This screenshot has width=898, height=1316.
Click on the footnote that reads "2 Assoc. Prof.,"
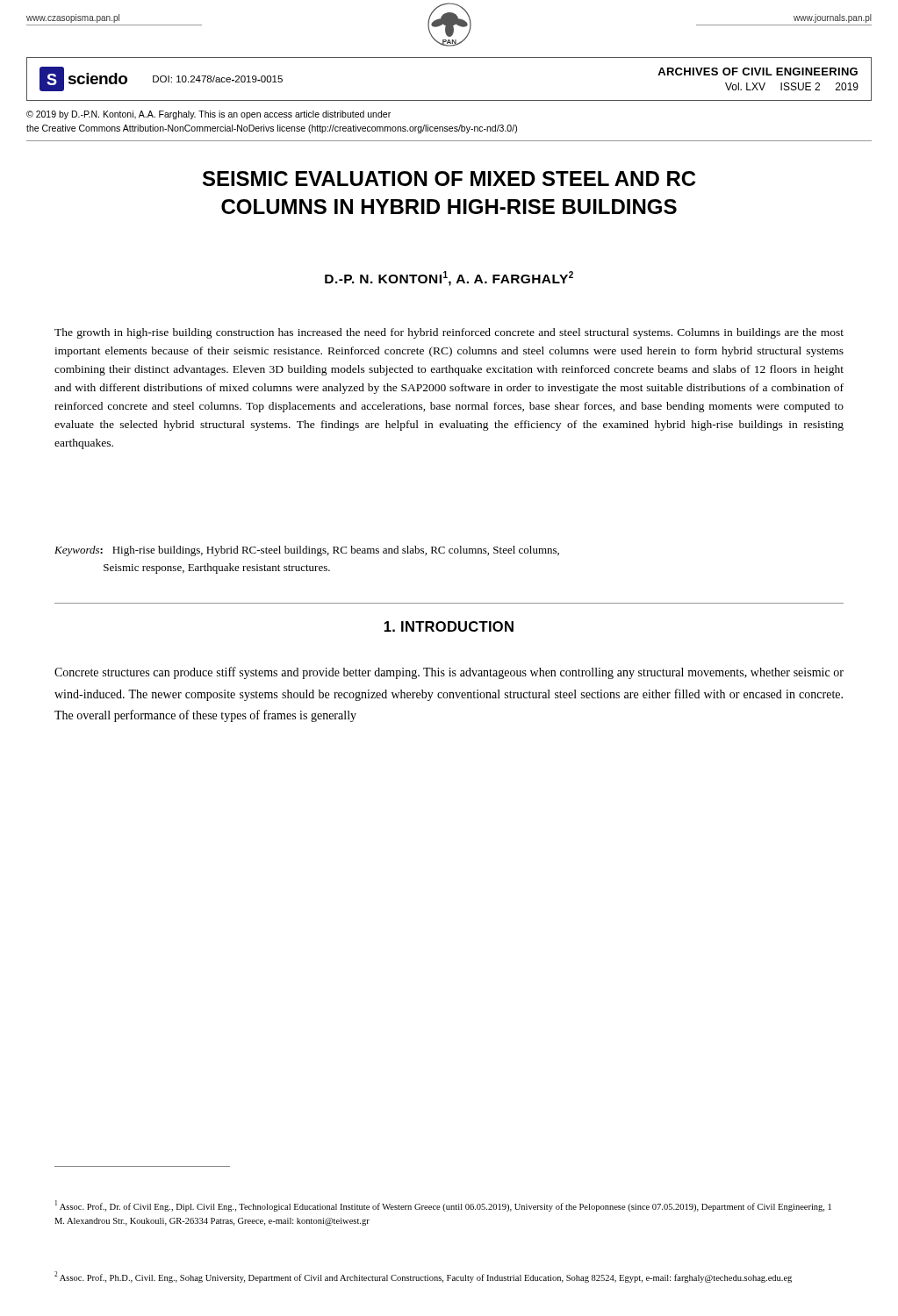[x=423, y=1277]
